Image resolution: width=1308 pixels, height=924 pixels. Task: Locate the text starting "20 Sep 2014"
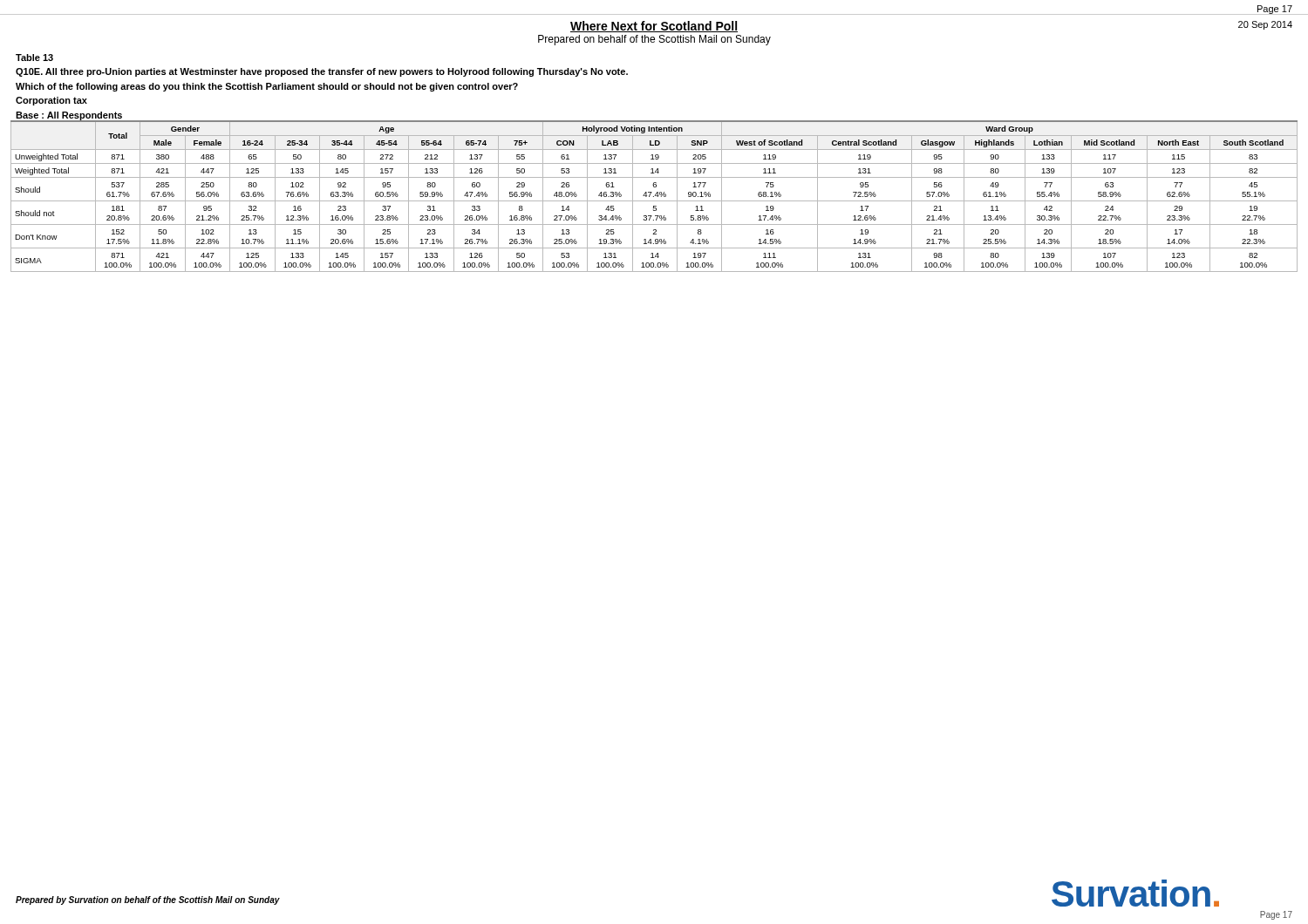pos(1265,24)
